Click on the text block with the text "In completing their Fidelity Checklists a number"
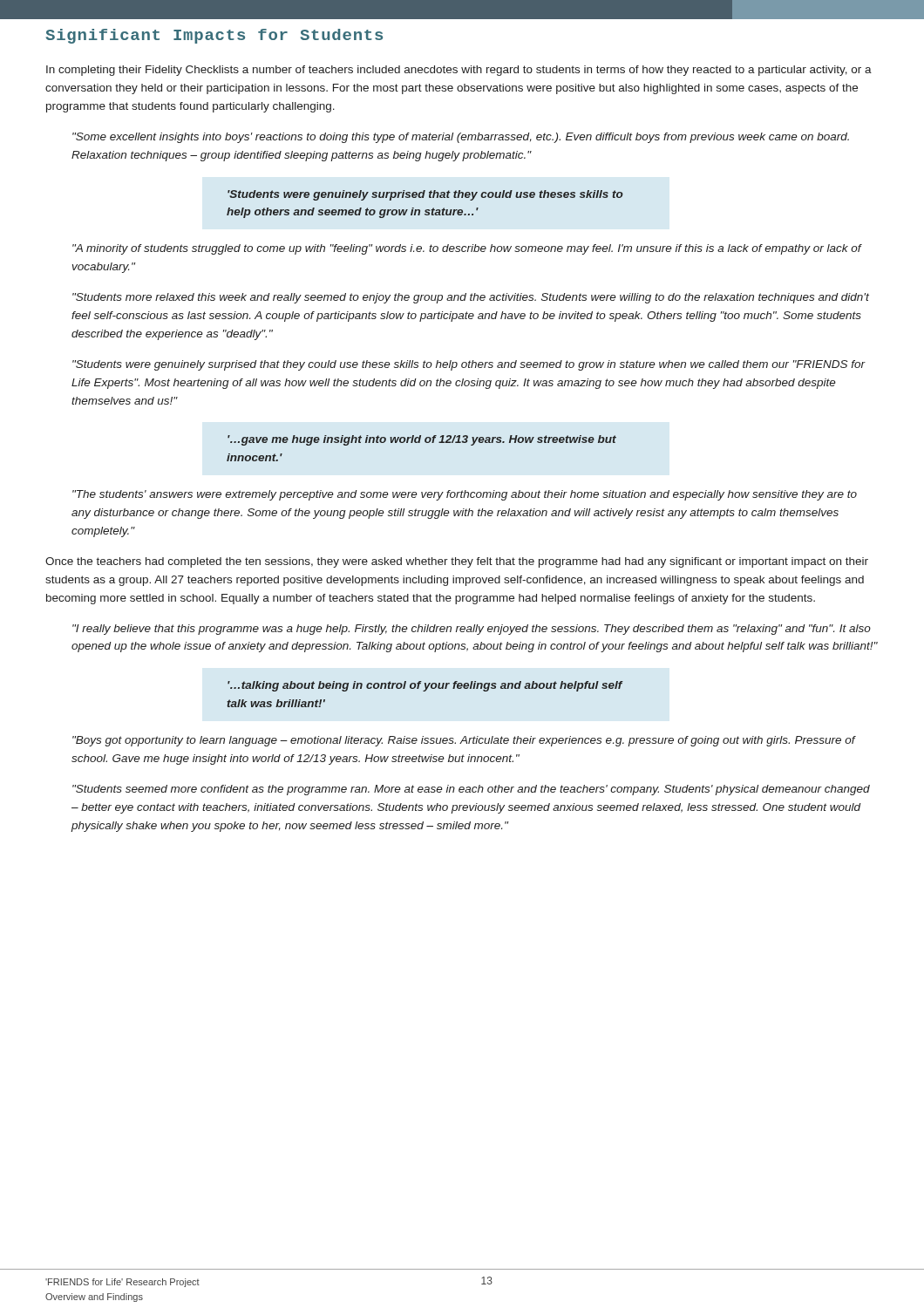The height and width of the screenshot is (1308, 924). 458,88
